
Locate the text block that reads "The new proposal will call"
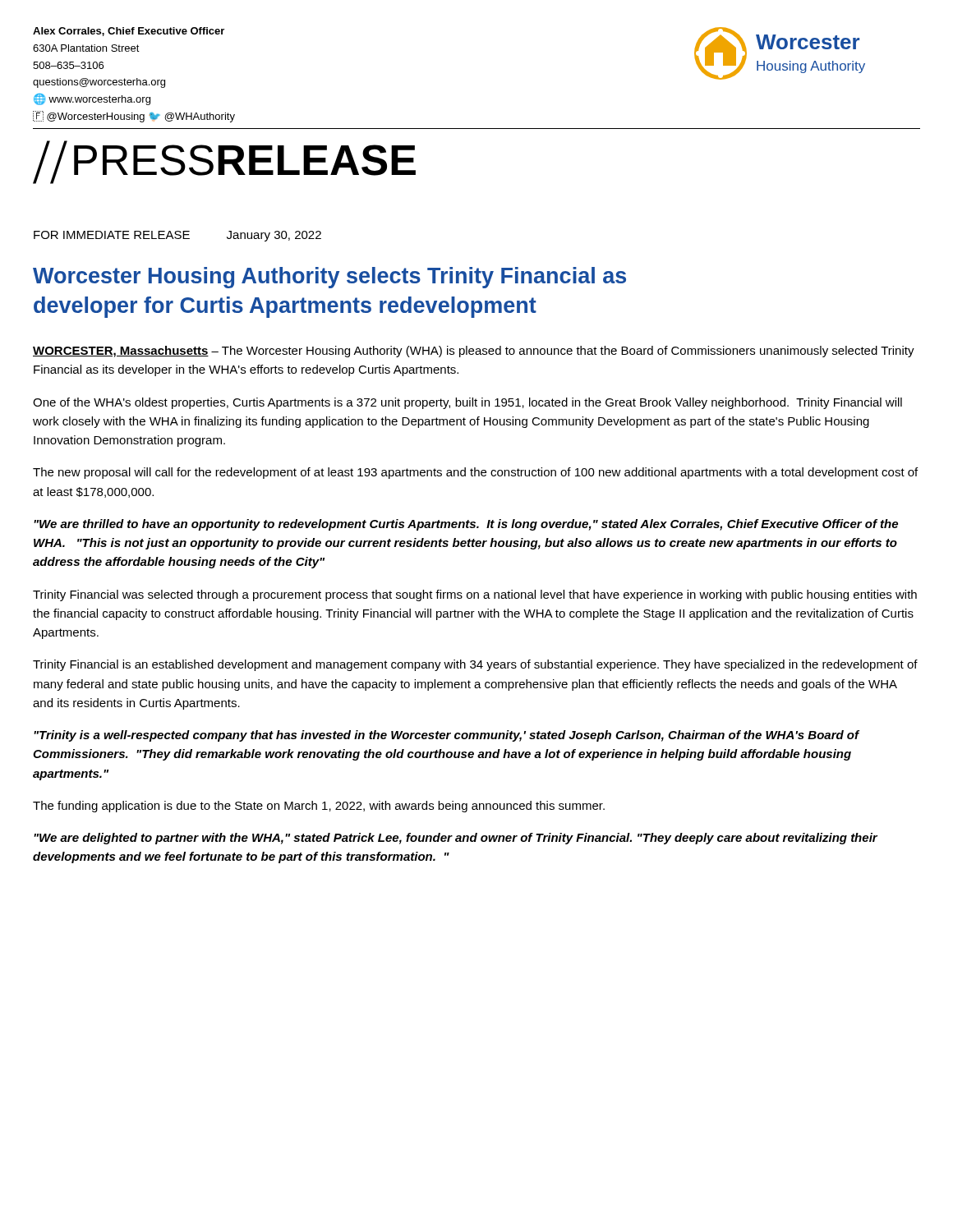click(x=476, y=482)
